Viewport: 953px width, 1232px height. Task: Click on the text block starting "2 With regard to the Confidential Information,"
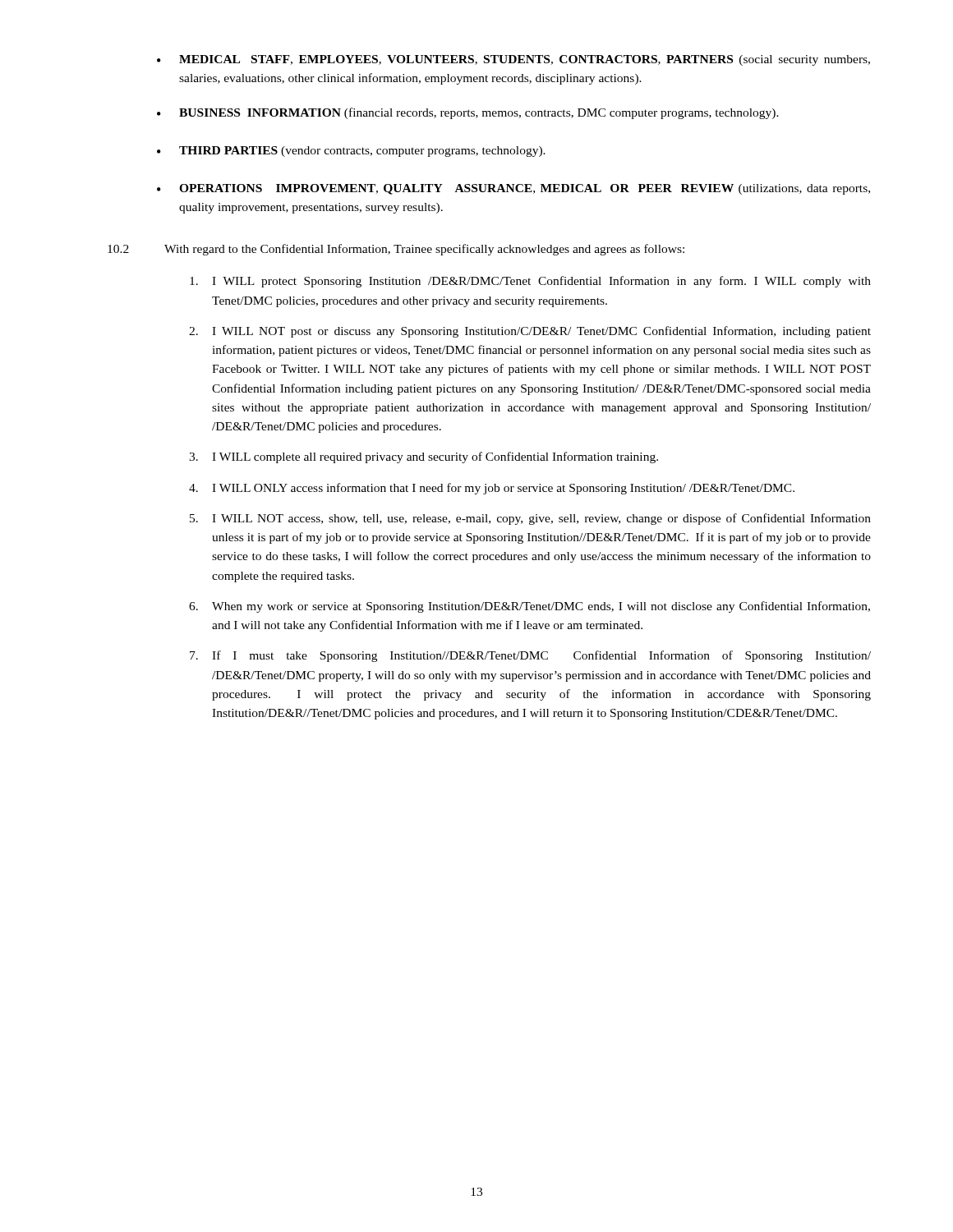489,249
